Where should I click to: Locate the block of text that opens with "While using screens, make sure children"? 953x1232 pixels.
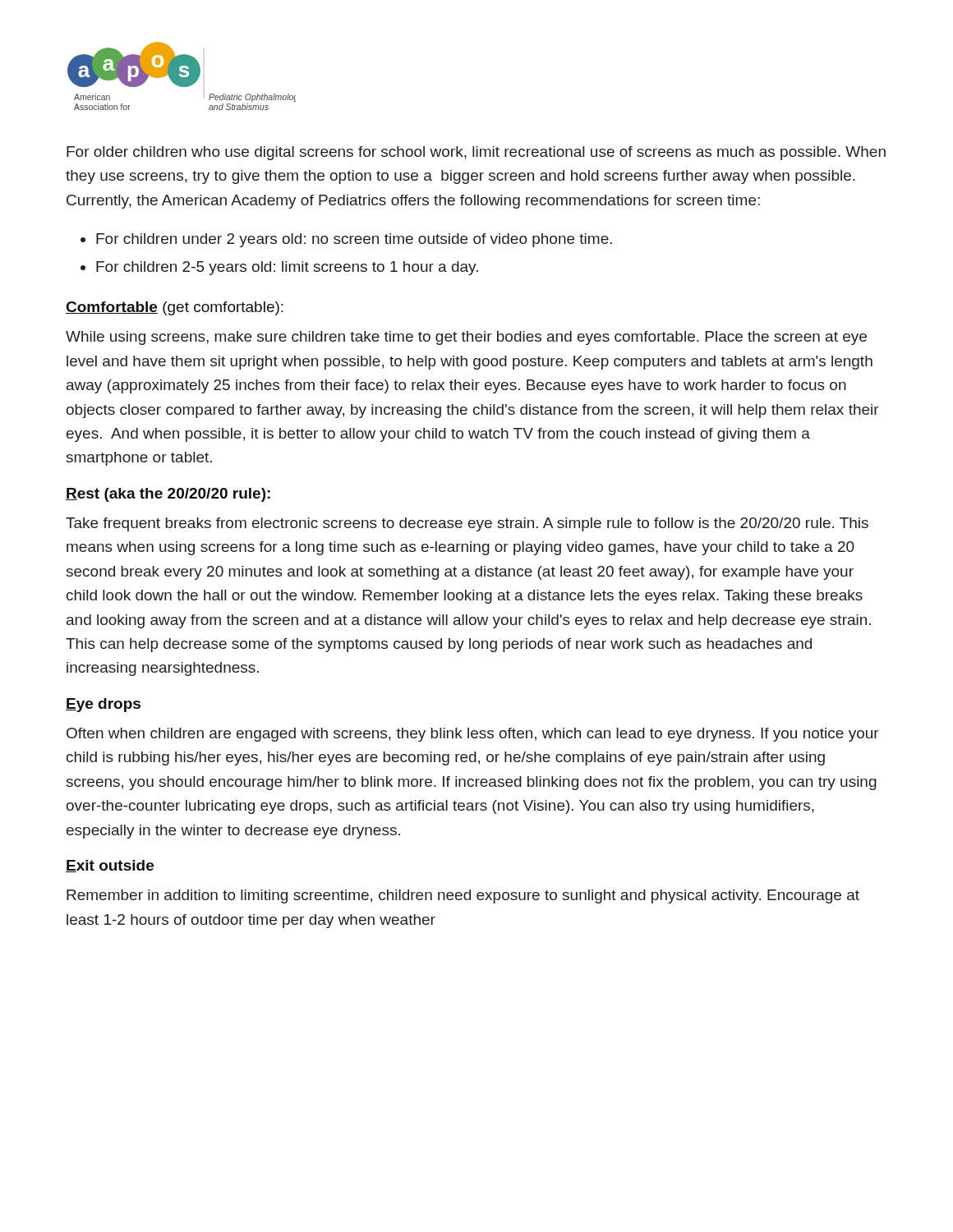pyautogui.click(x=472, y=397)
